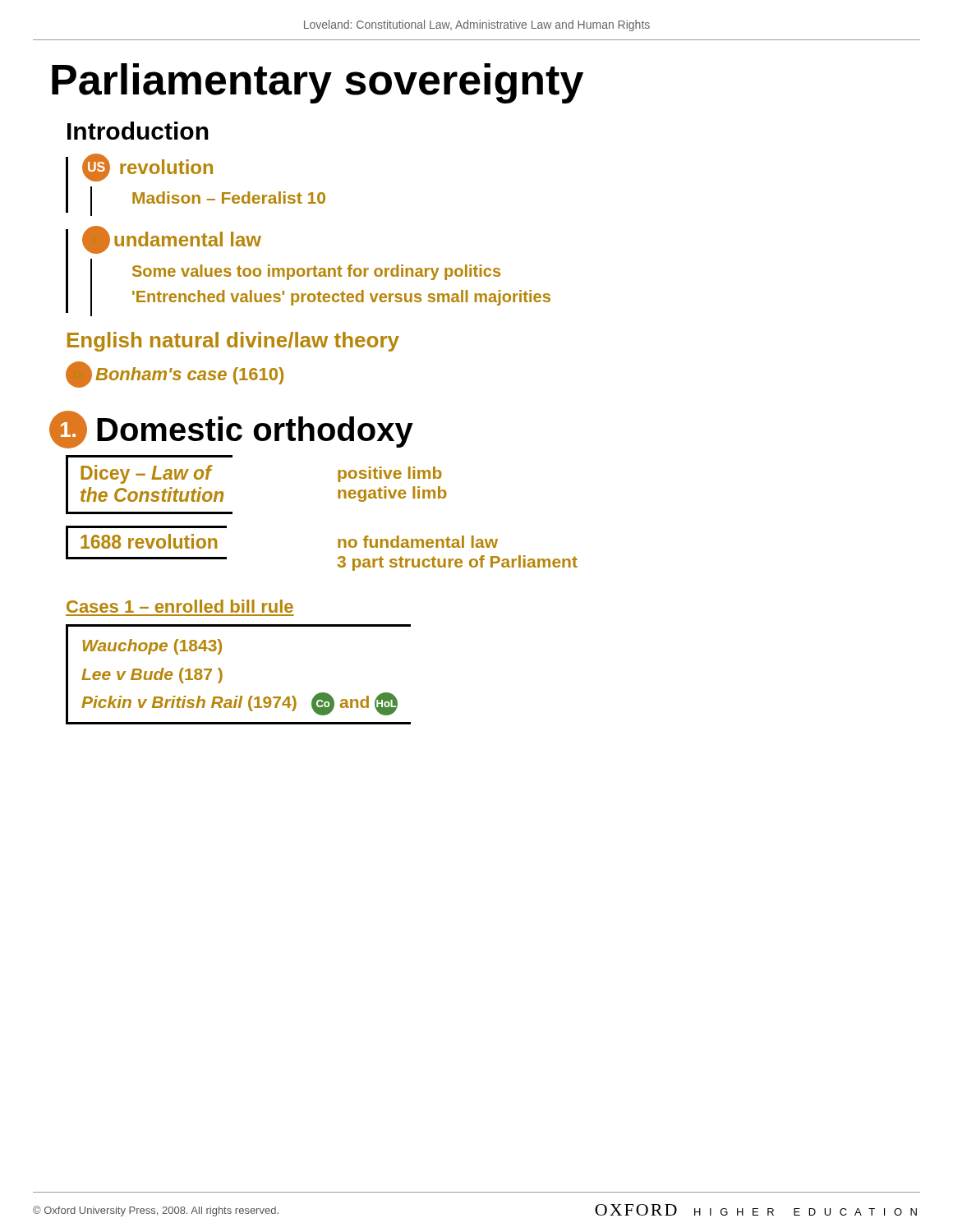The width and height of the screenshot is (953, 1232).
Task: Locate the text block that says "Dr Bonham's case"
Action: (x=175, y=375)
